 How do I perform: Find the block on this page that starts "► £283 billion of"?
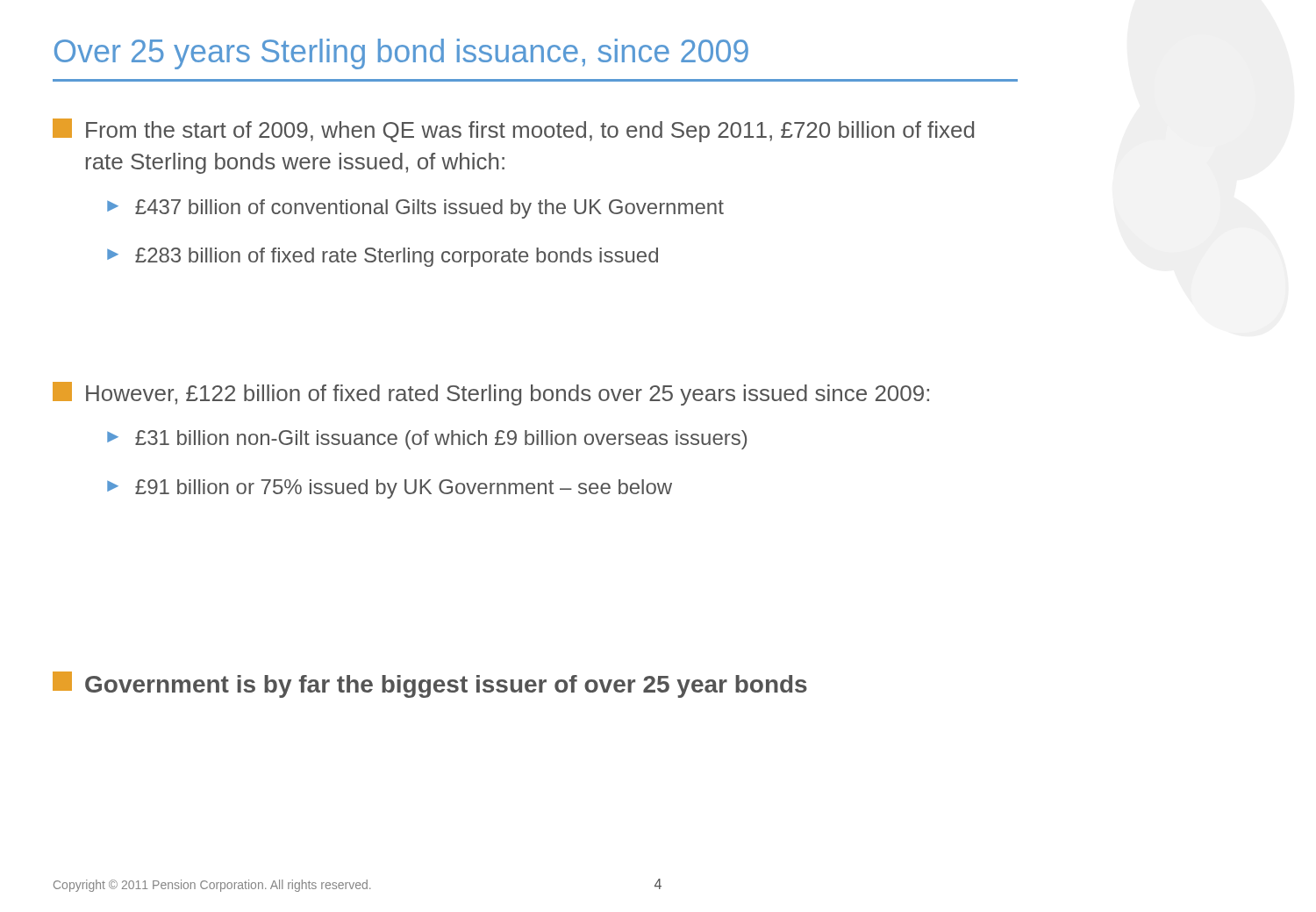(x=556, y=256)
